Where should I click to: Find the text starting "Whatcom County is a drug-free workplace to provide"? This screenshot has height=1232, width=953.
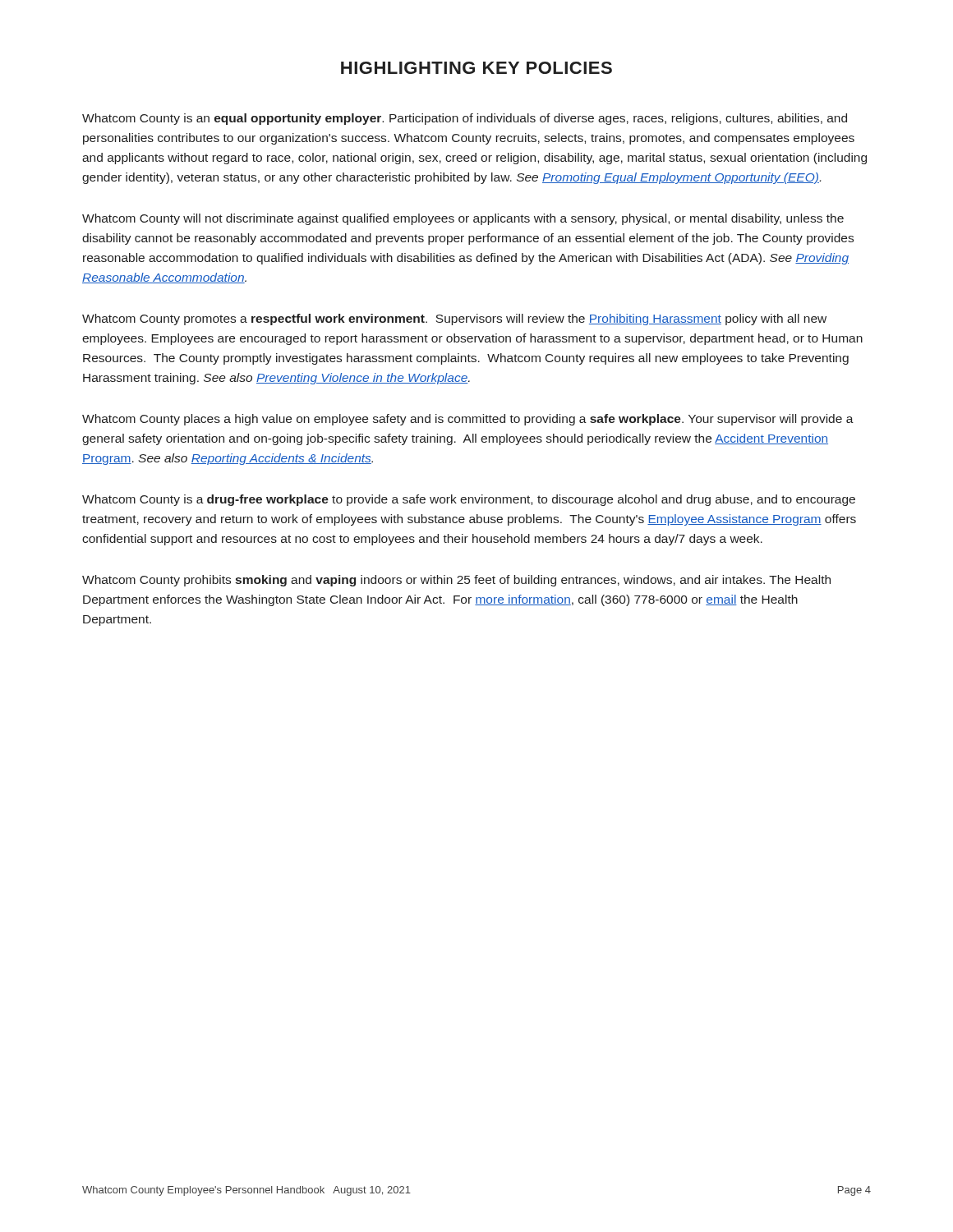click(469, 519)
